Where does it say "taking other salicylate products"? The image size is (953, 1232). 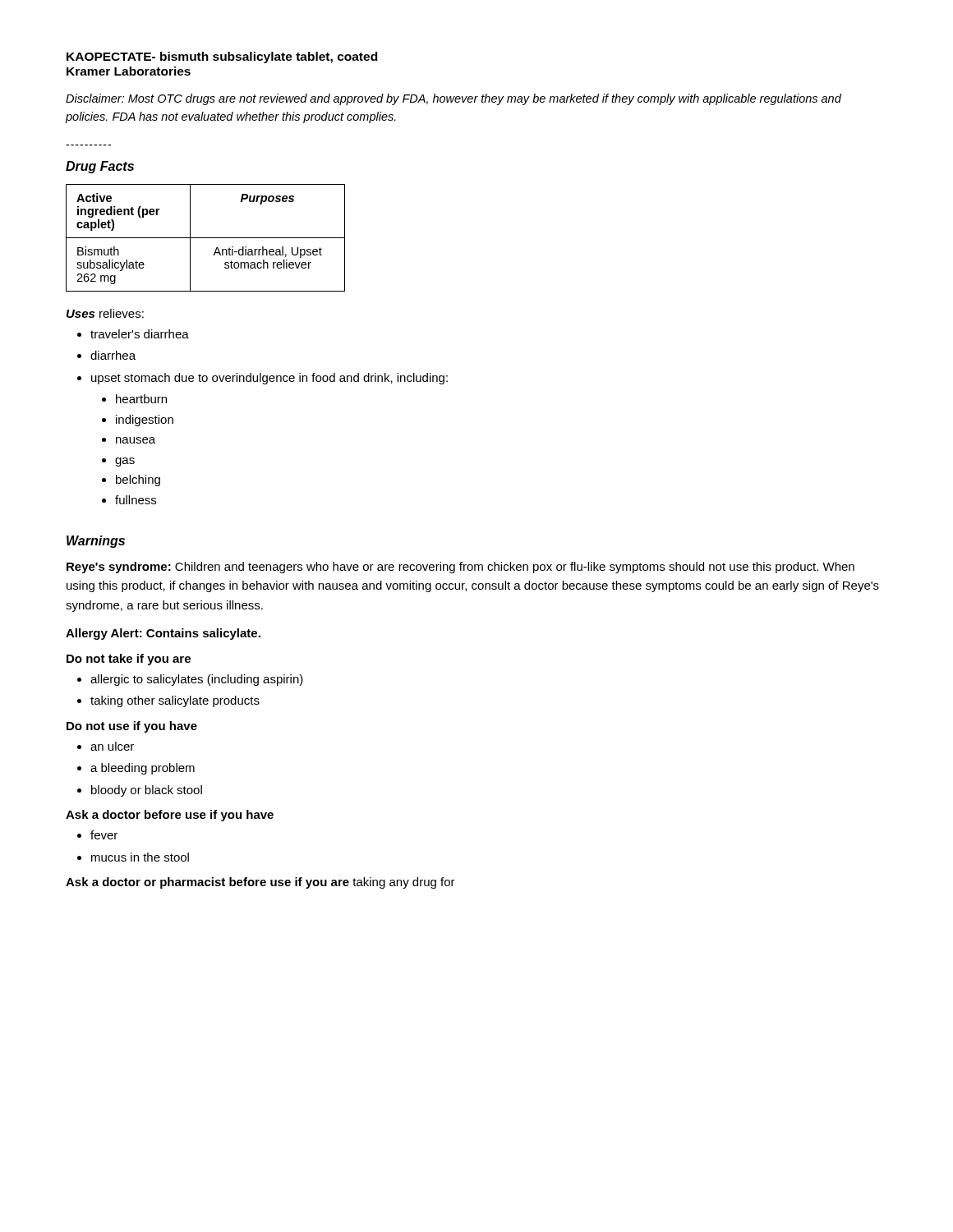(x=168, y=701)
